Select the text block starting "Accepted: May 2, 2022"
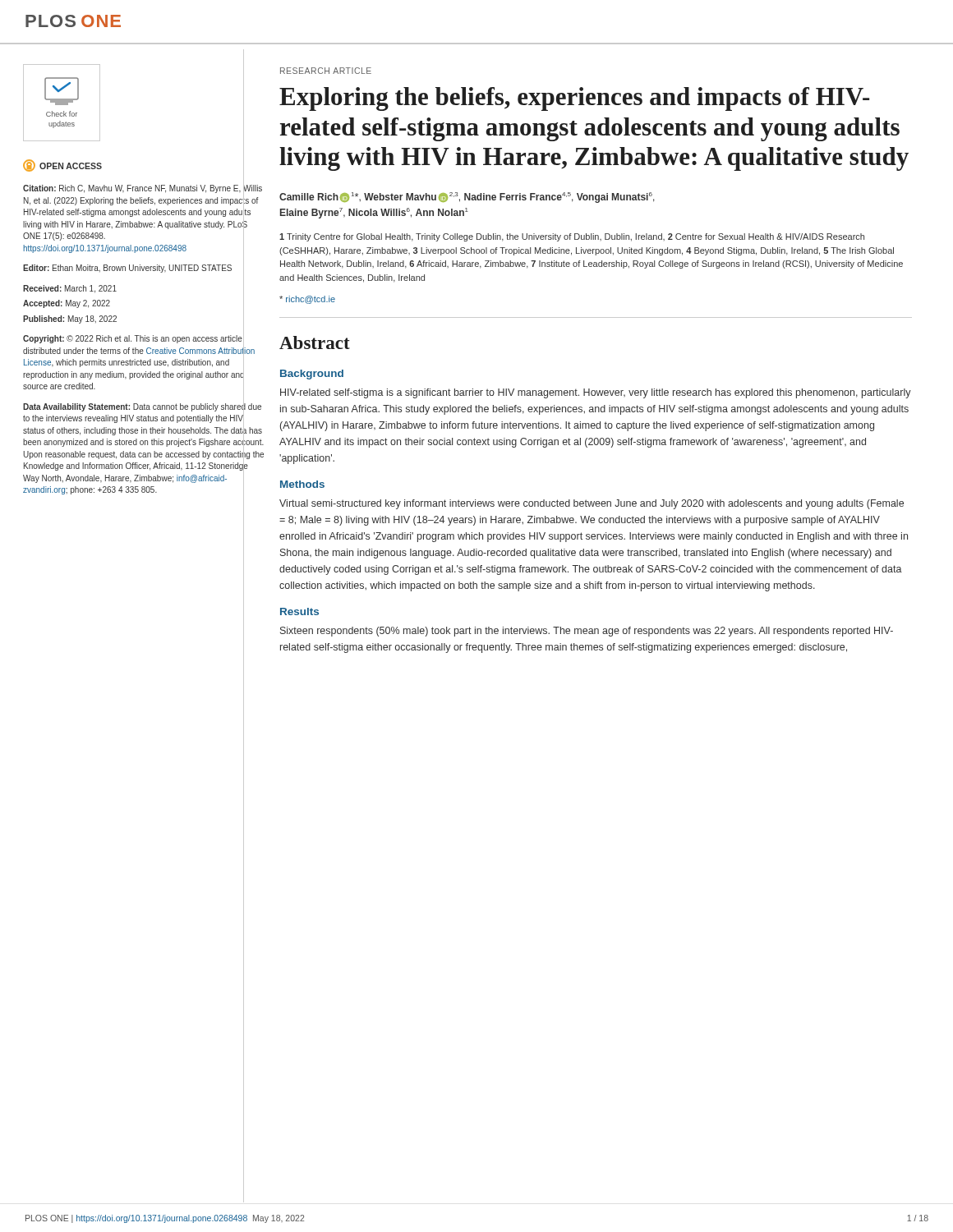953x1232 pixels. click(x=67, y=304)
